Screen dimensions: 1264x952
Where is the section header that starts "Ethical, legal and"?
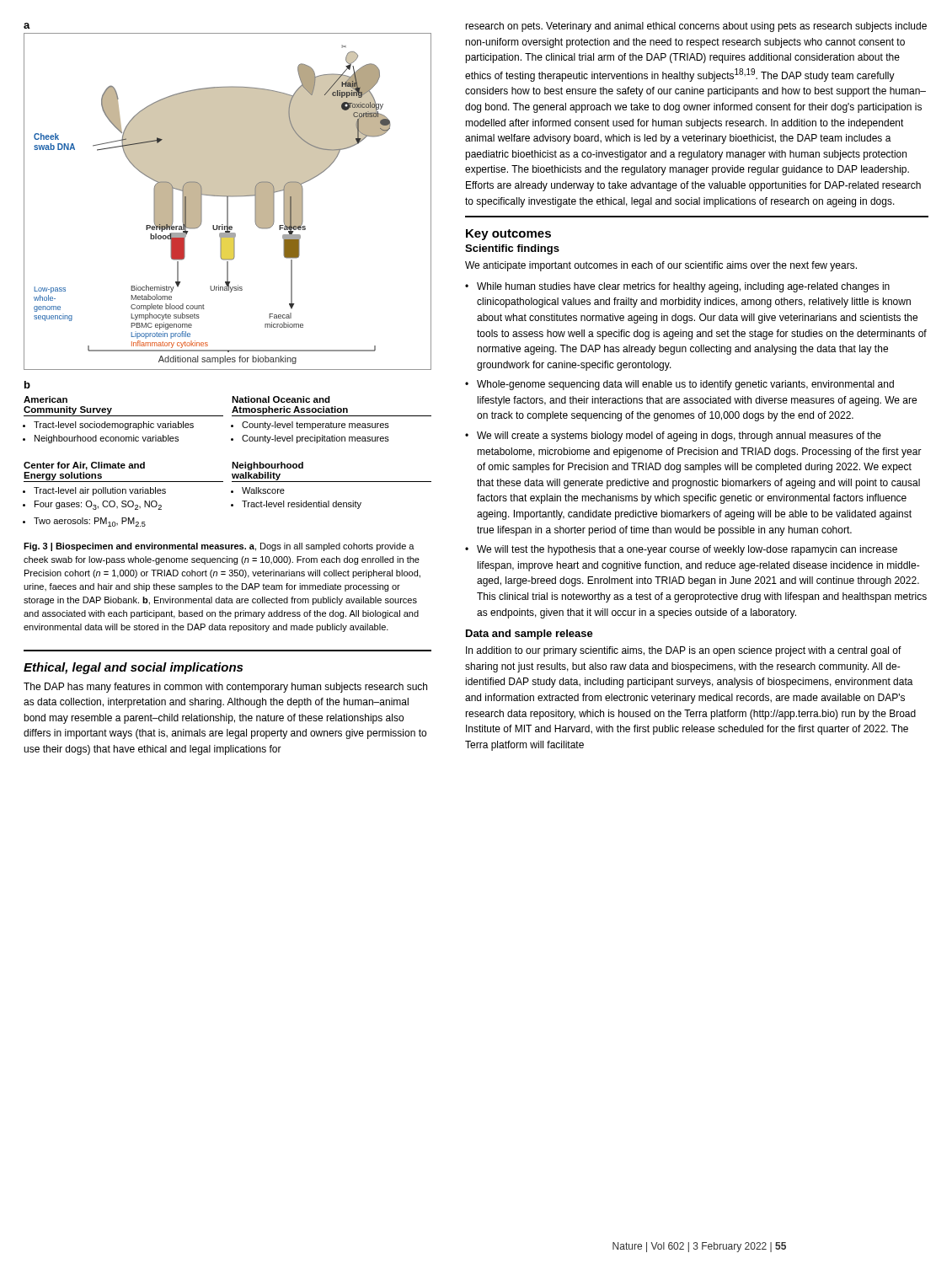(x=134, y=667)
